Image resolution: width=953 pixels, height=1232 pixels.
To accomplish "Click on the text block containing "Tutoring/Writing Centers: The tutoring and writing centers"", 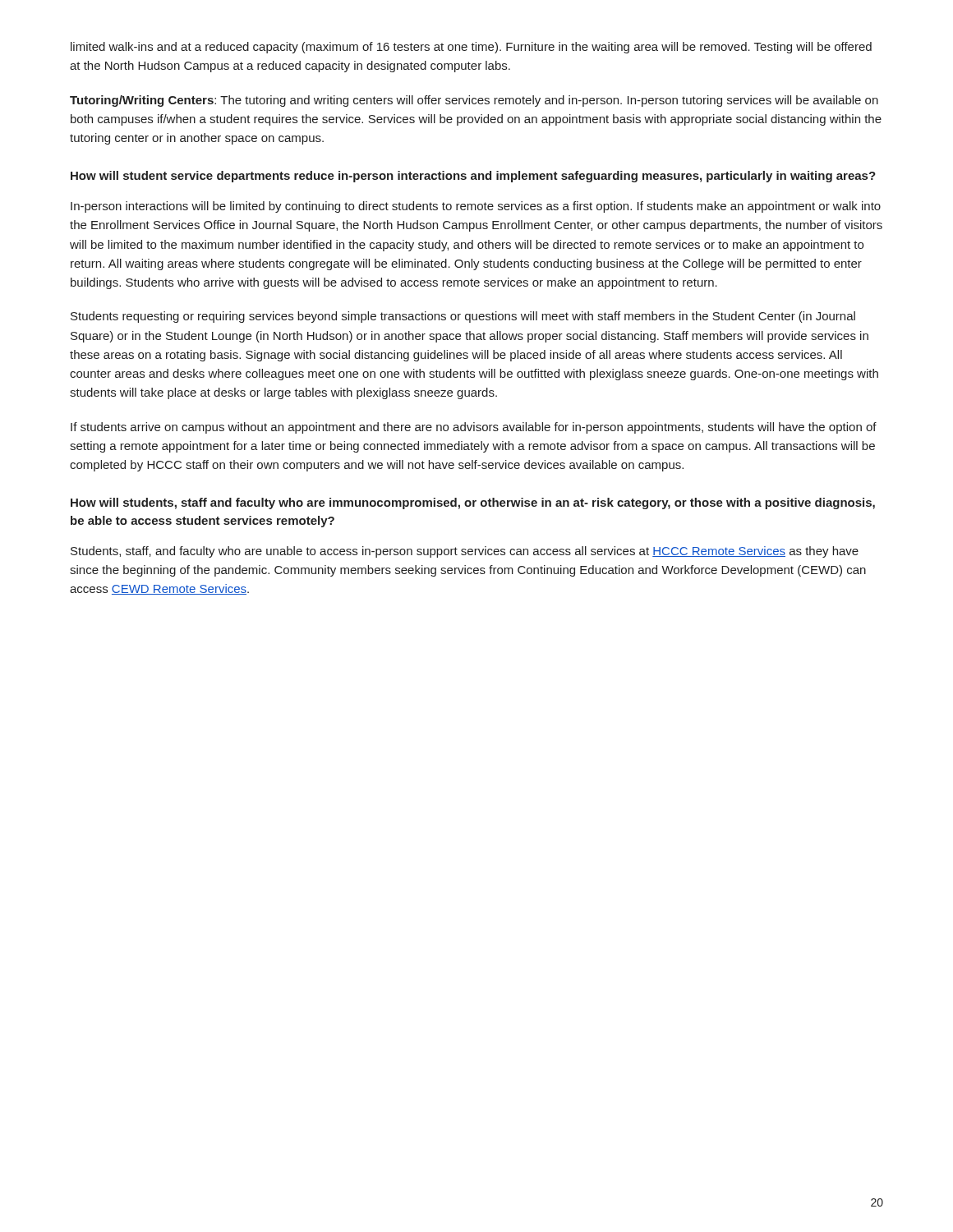I will [476, 118].
